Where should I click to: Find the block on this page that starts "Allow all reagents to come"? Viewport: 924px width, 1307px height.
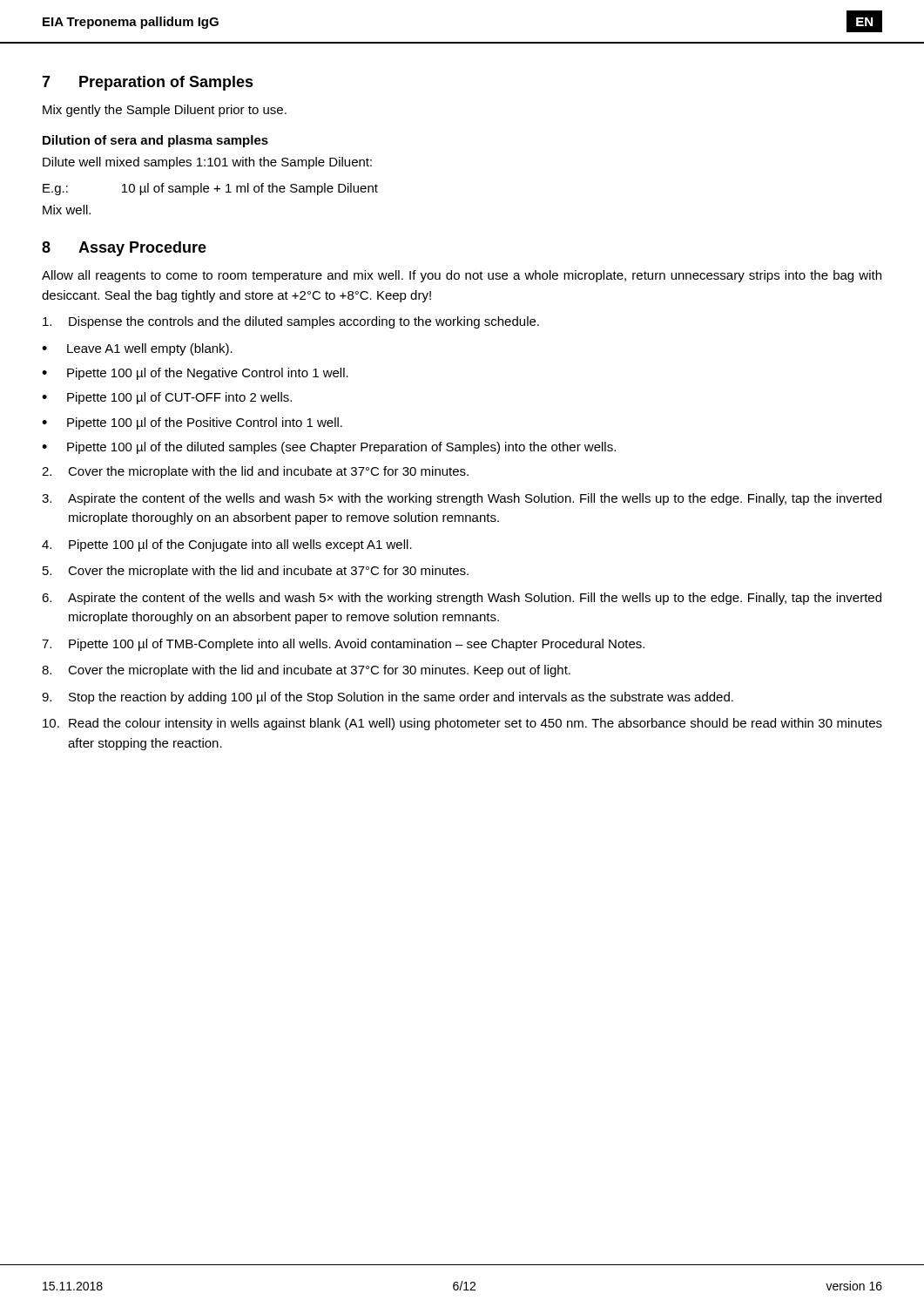pyautogui.click(x=462, y=285)
